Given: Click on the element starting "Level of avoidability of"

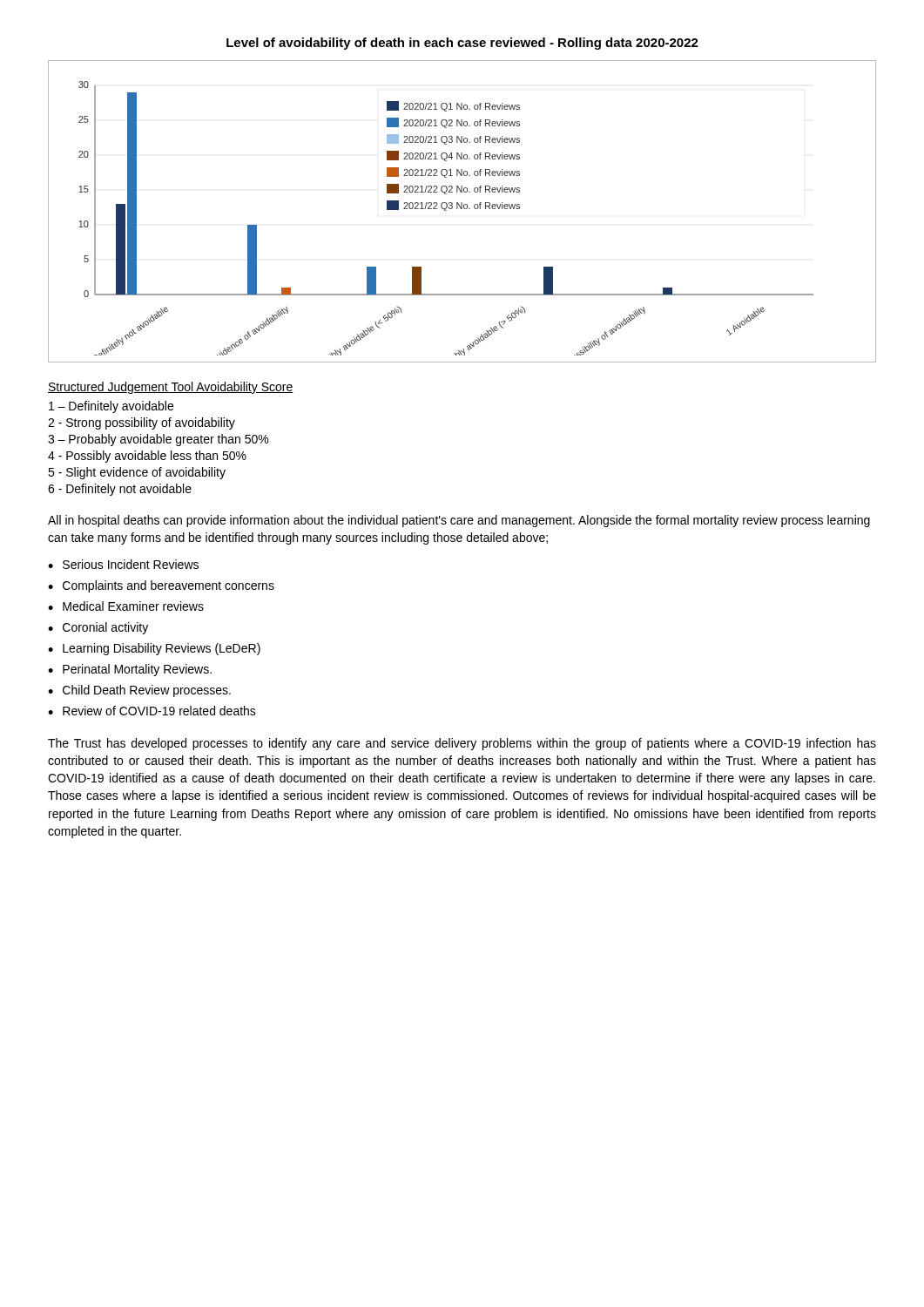Looking at the screenshot, I should point(462,42).
